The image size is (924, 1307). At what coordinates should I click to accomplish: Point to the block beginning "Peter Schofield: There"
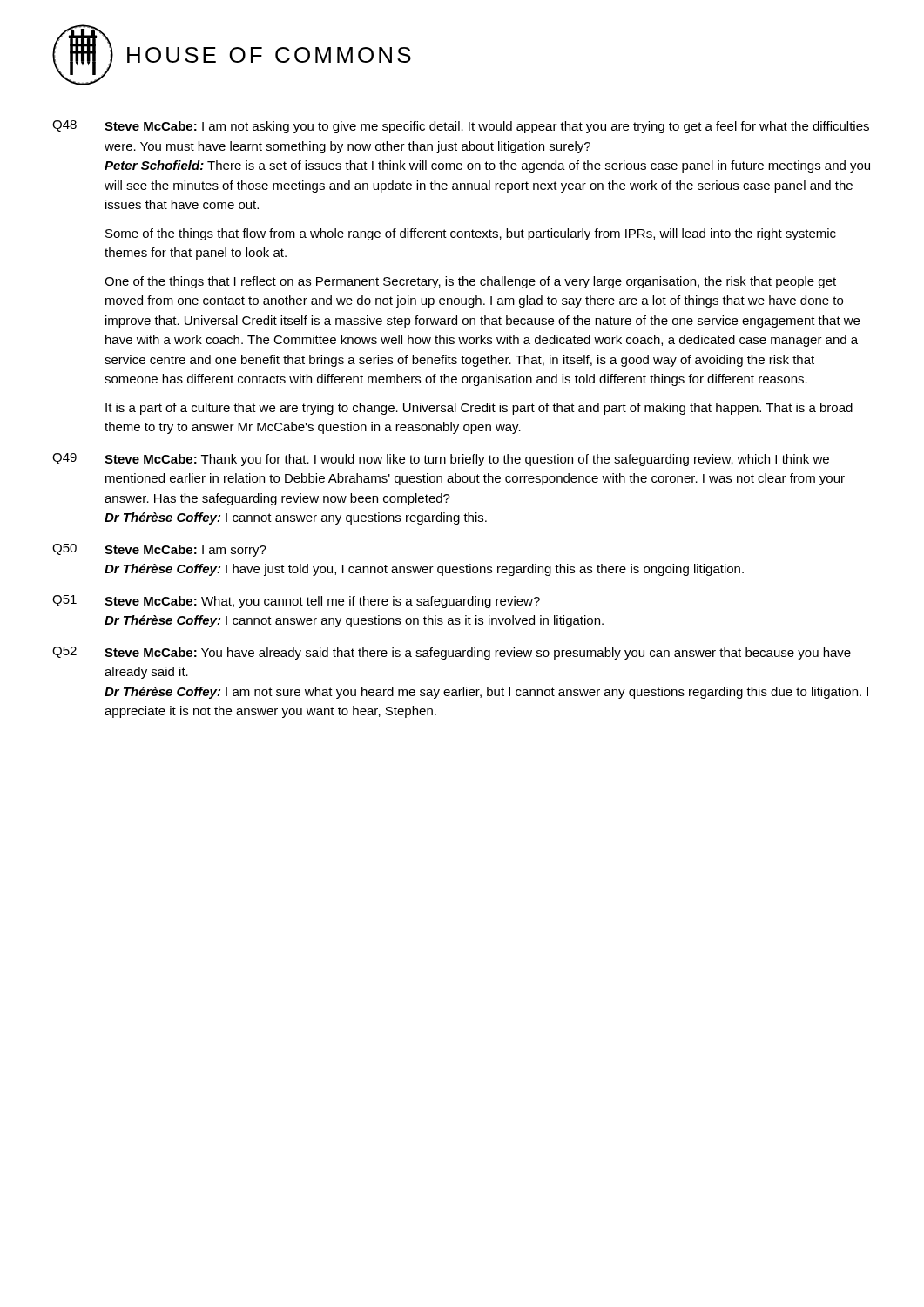pos(488,185)
